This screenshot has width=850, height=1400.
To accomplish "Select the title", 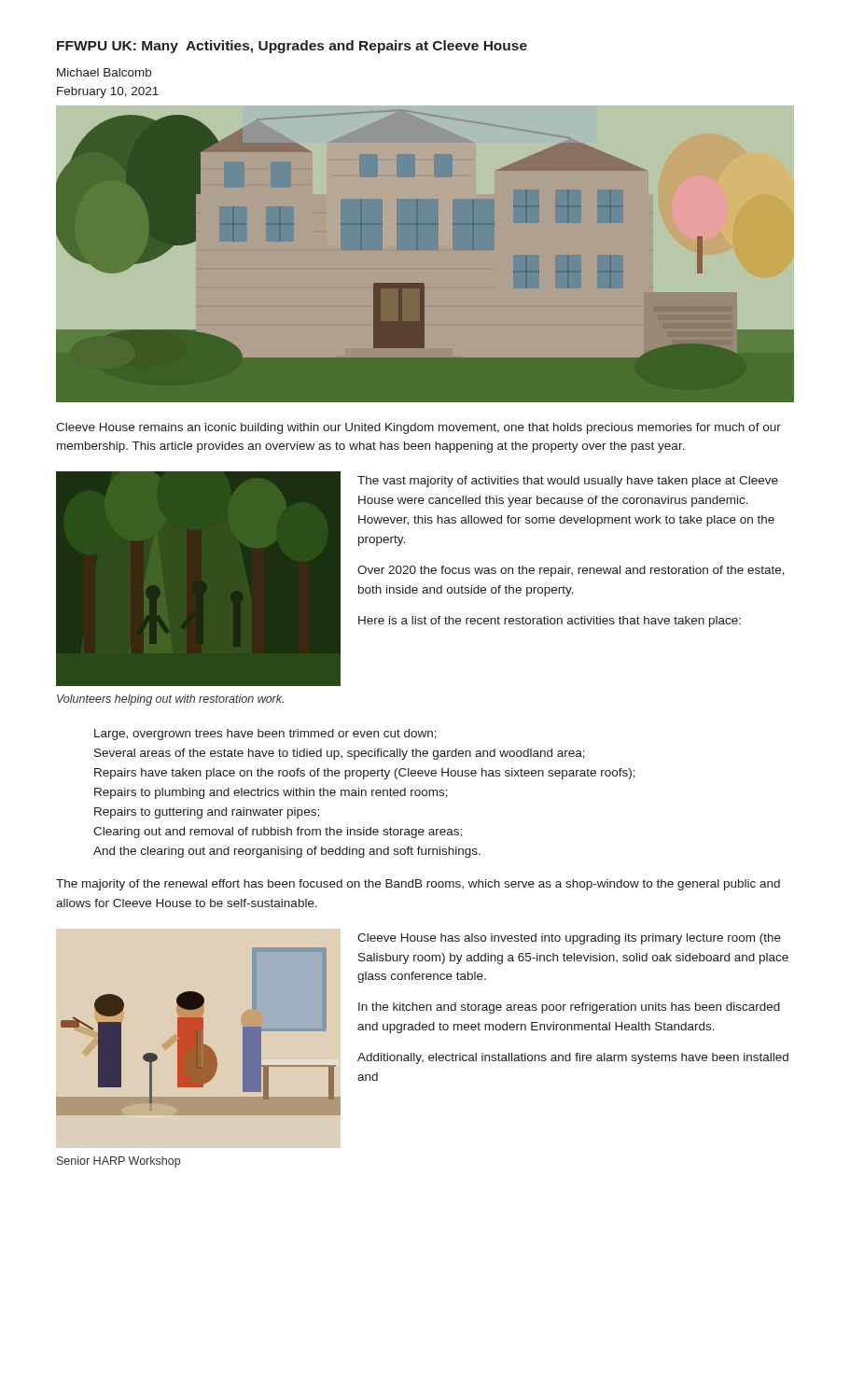I will click(x=425, y=46).
